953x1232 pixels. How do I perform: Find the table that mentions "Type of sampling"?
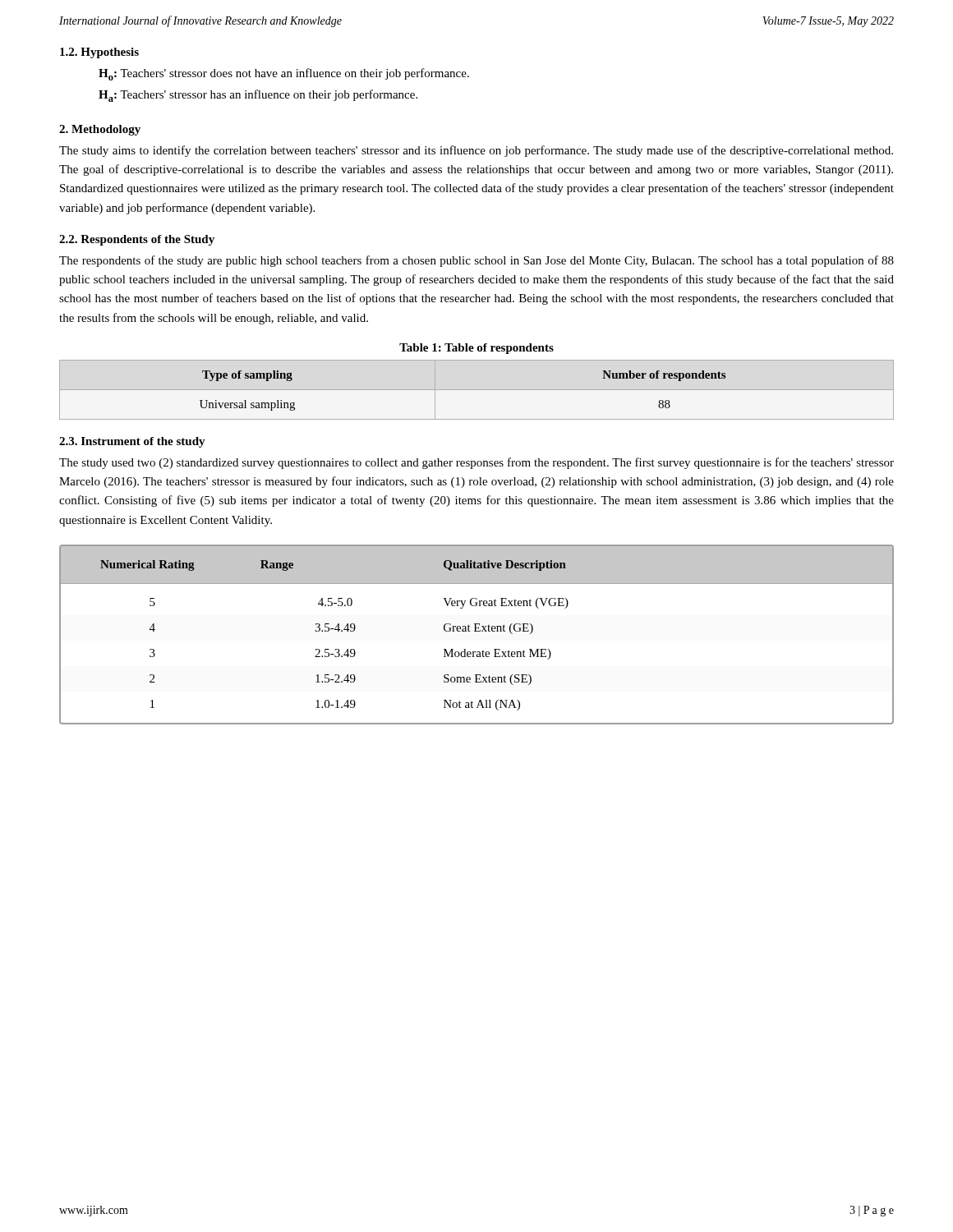click(476, 389)
